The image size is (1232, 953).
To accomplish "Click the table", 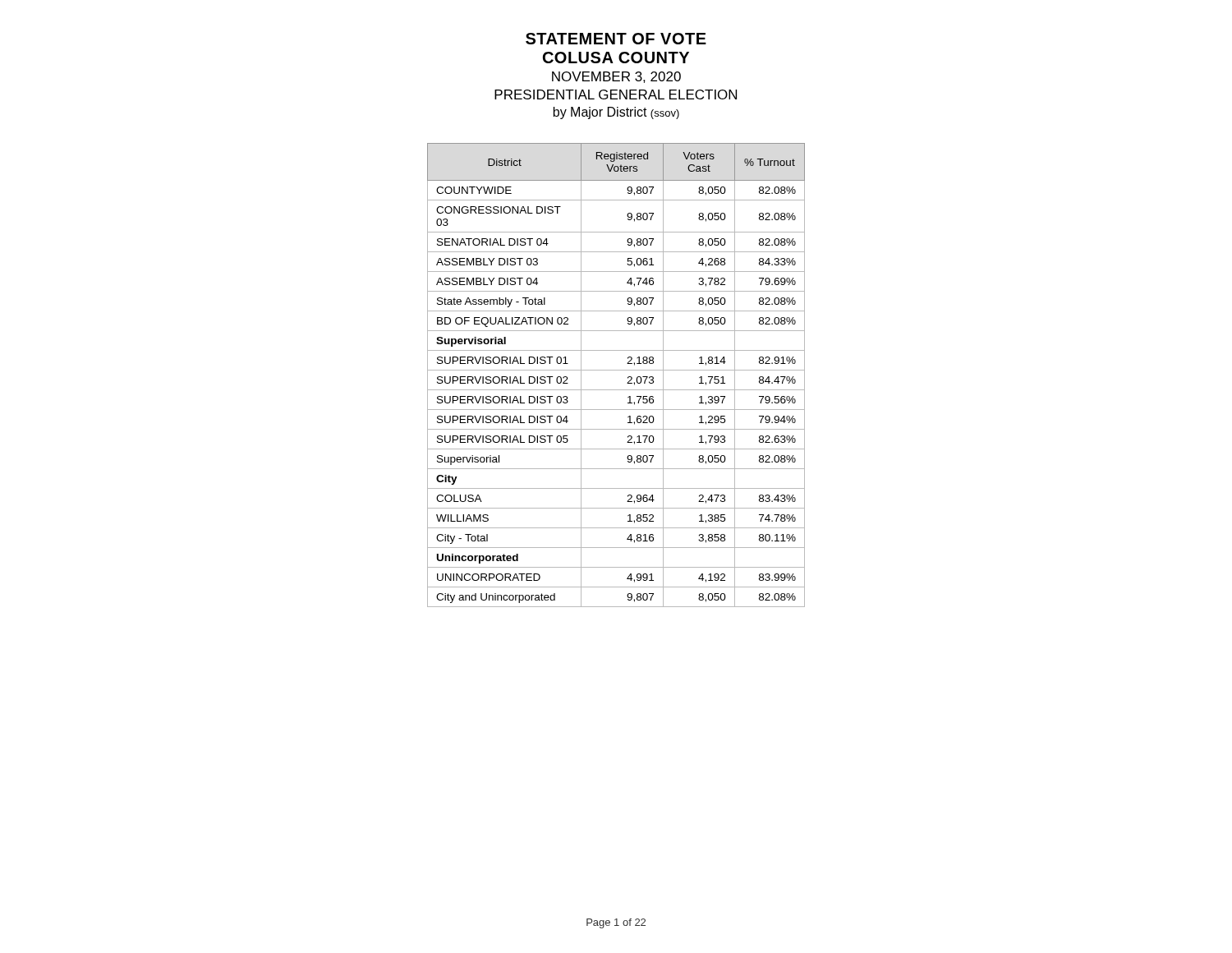I will click(x=616, y=375).
